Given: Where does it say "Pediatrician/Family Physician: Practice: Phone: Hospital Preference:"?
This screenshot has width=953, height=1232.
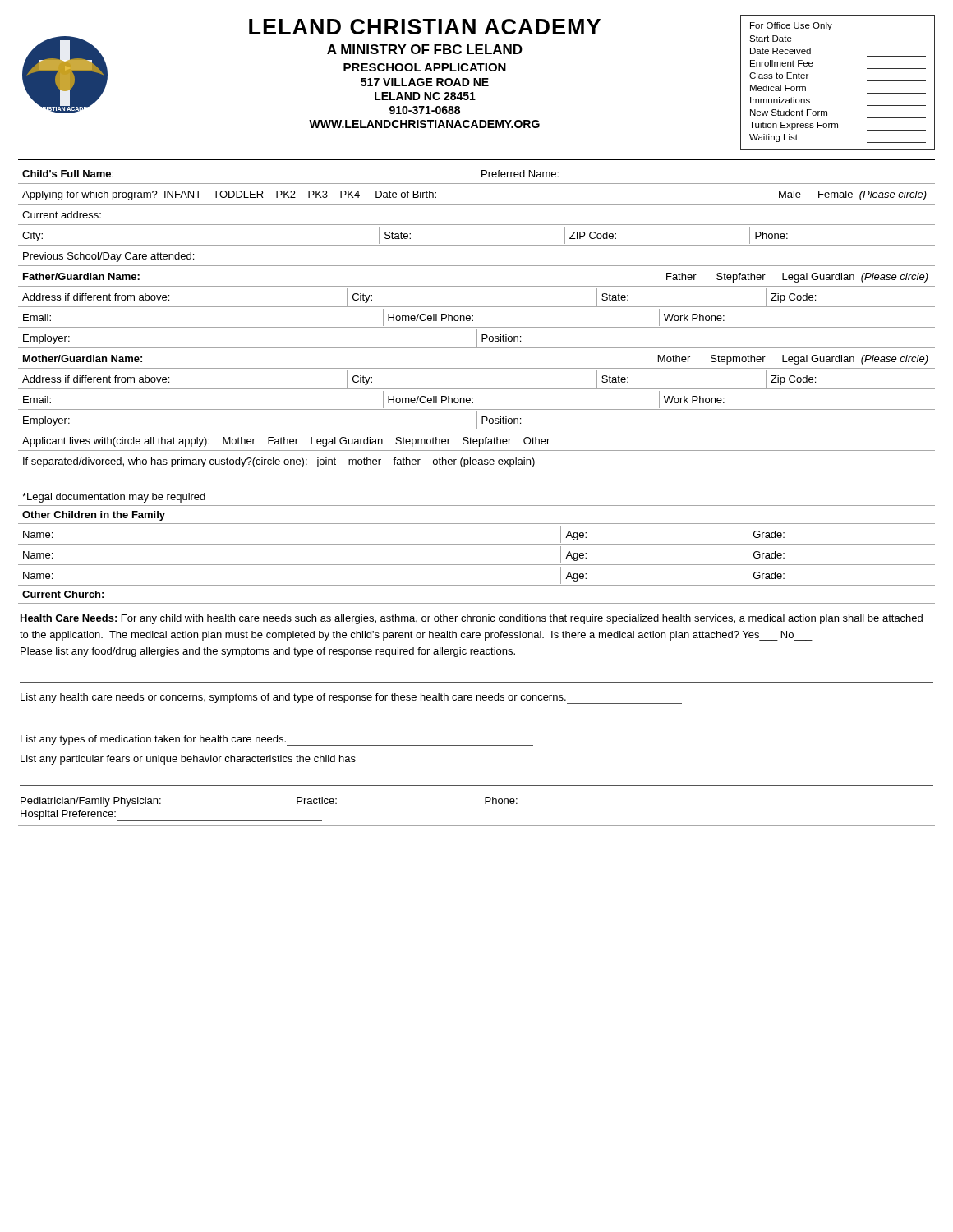Looking at the screenshot, I should pos(324,808).
